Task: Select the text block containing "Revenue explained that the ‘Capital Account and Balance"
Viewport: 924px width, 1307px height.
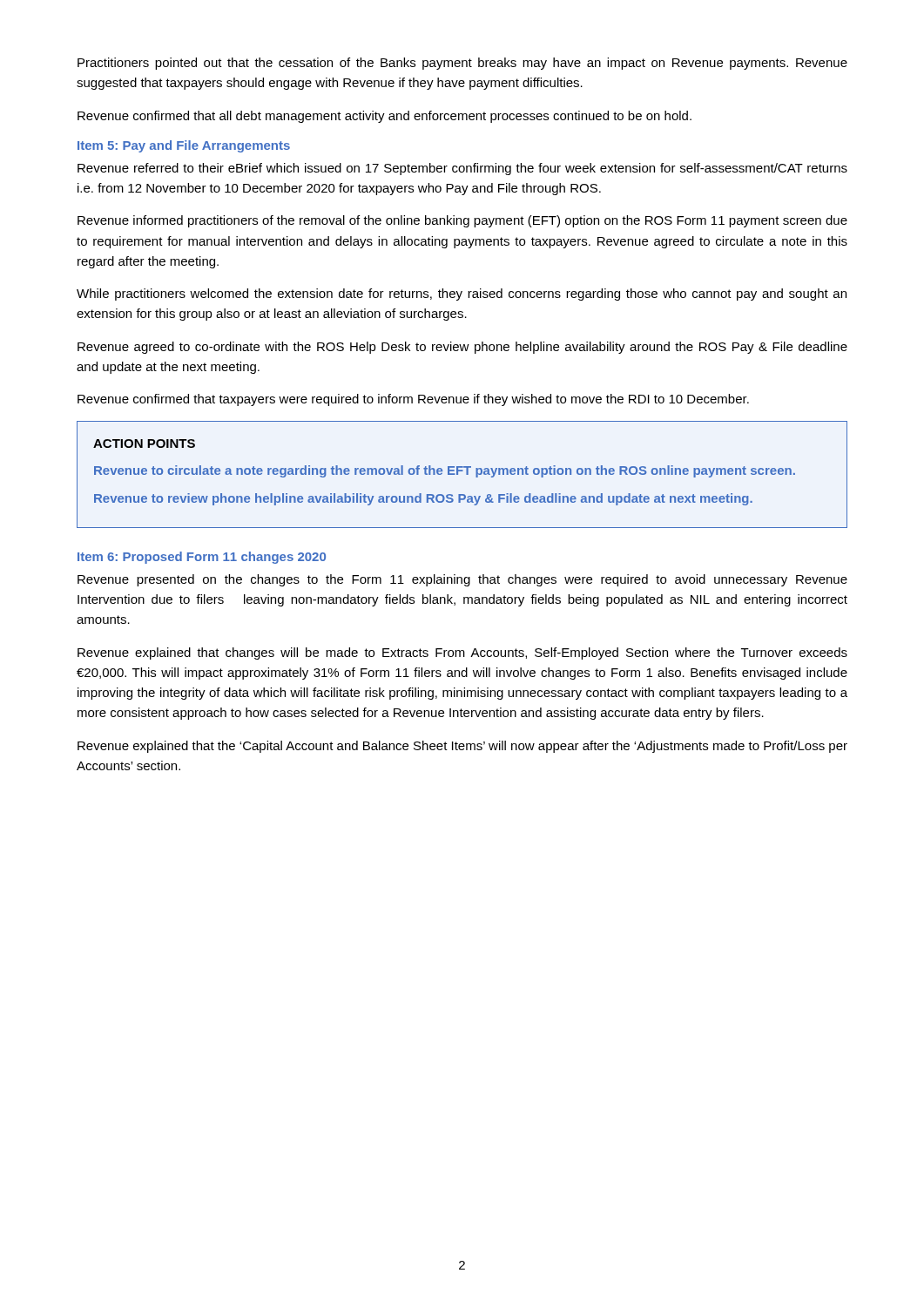Action: tap(462, 755)
